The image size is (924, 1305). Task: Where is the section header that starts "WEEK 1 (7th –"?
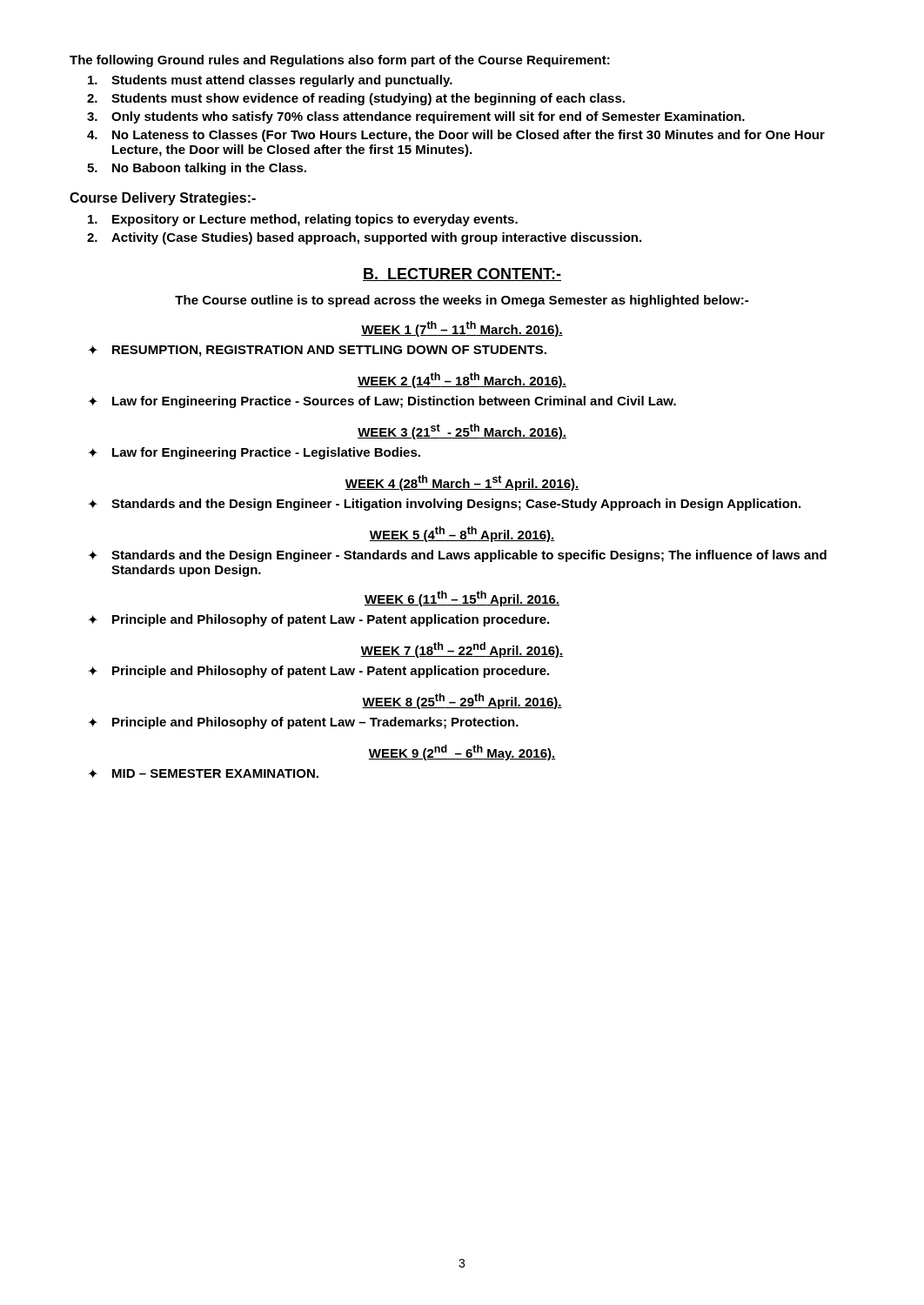pos(462,328)
